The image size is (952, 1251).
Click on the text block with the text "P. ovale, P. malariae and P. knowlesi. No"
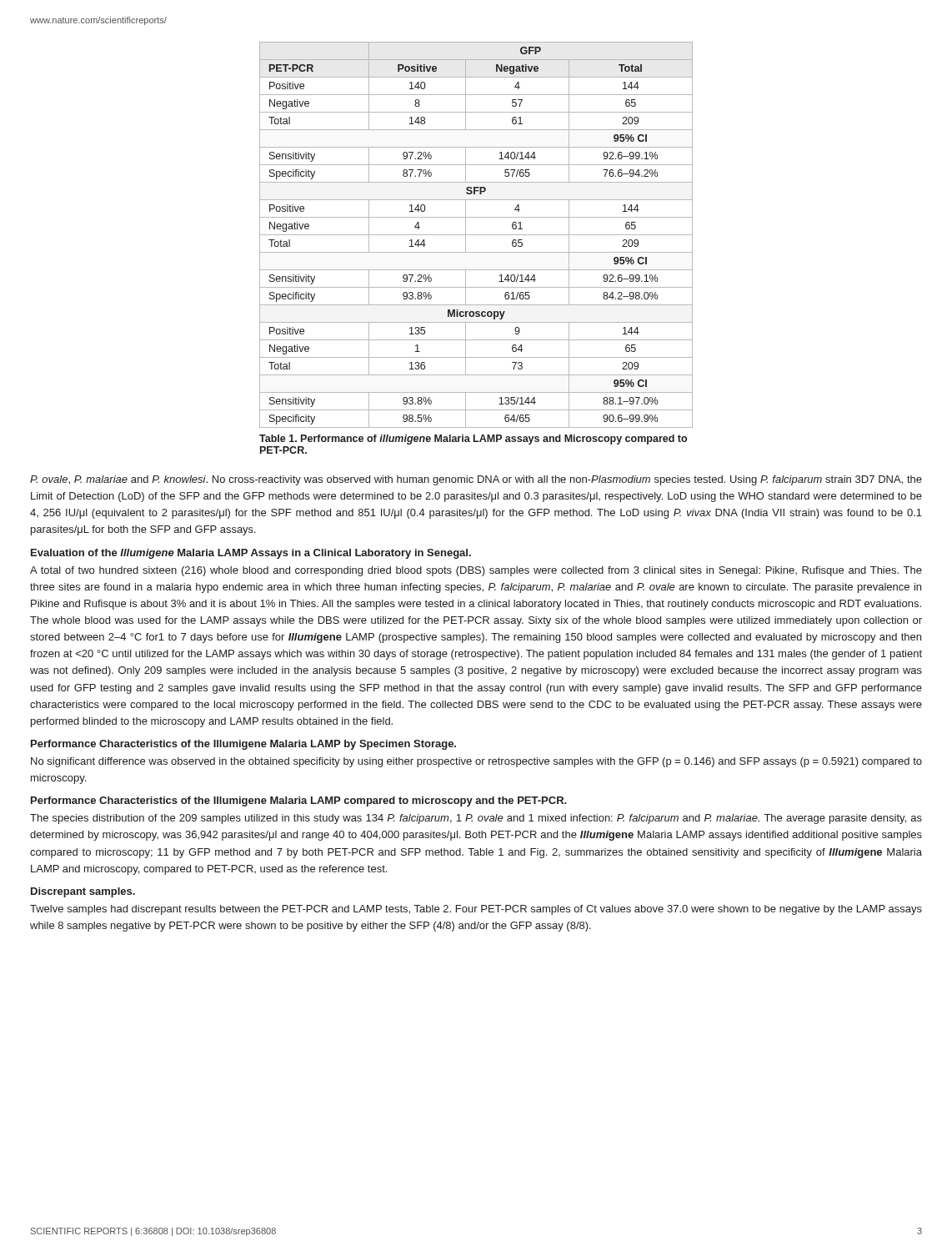click(x=476, y=504)
